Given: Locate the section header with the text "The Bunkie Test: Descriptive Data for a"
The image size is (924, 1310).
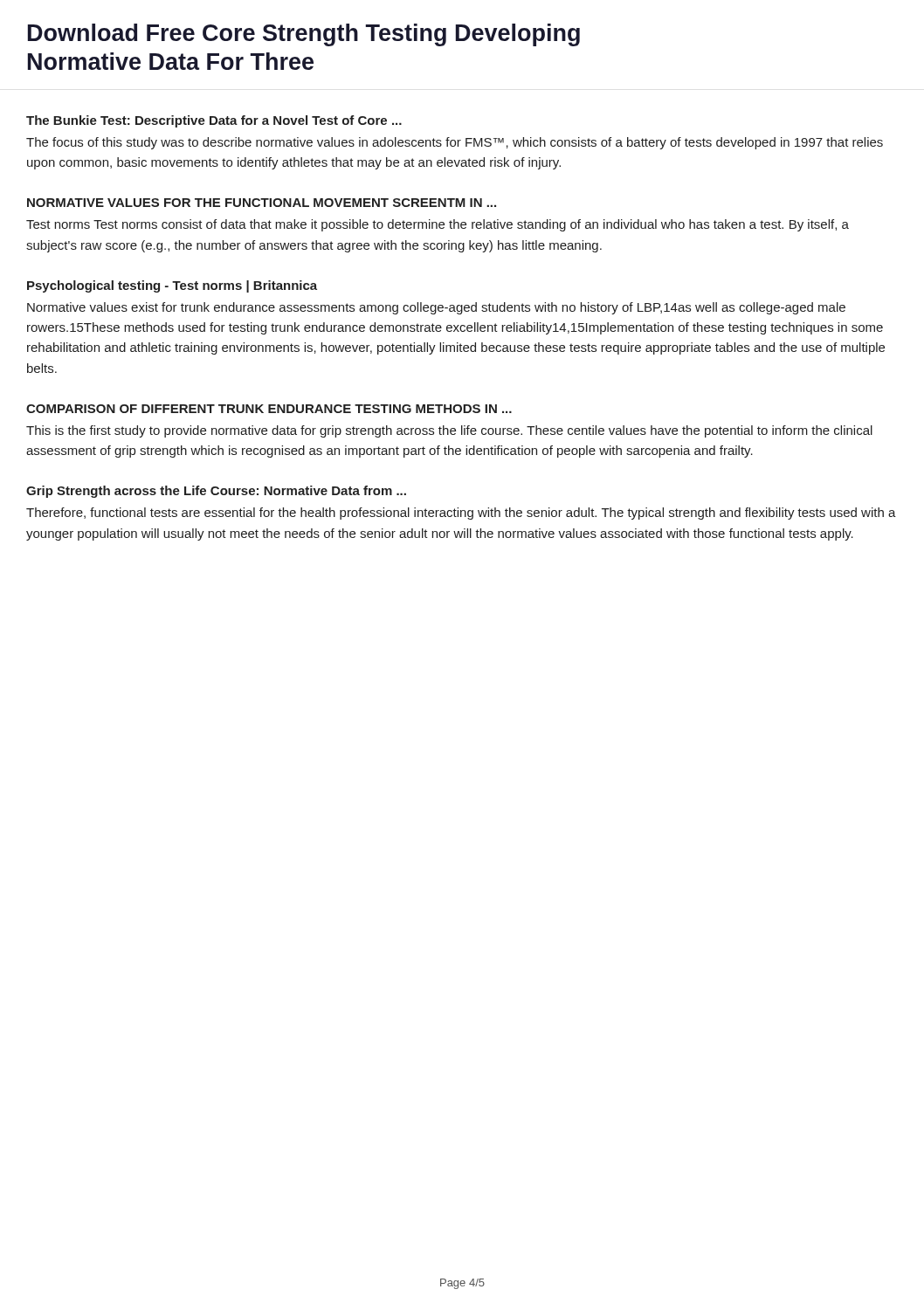Looking at the screenshot, I should point(214,120).
